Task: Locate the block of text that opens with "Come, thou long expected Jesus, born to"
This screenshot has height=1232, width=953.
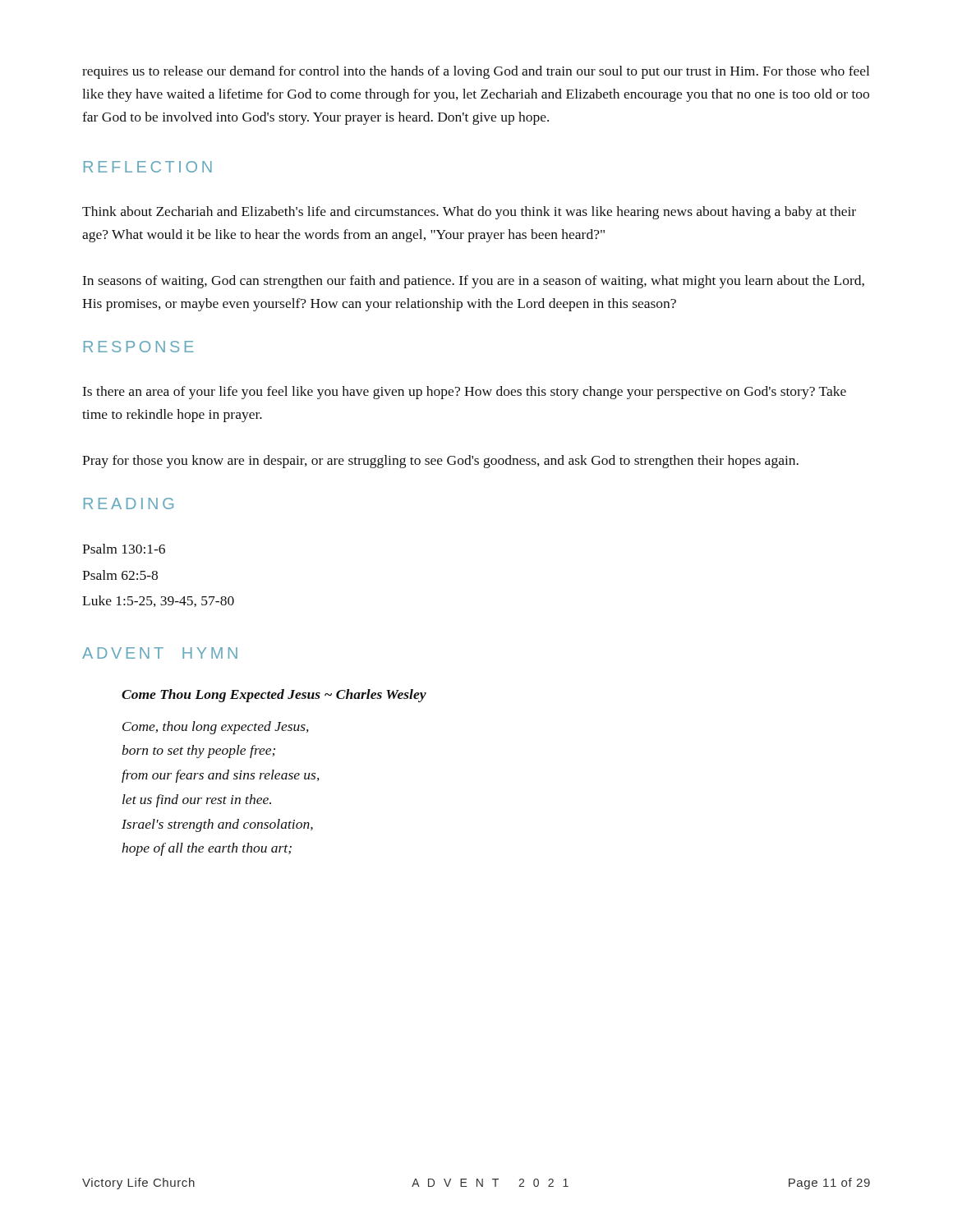Action: pyautogui.click(x=221, y=787)
